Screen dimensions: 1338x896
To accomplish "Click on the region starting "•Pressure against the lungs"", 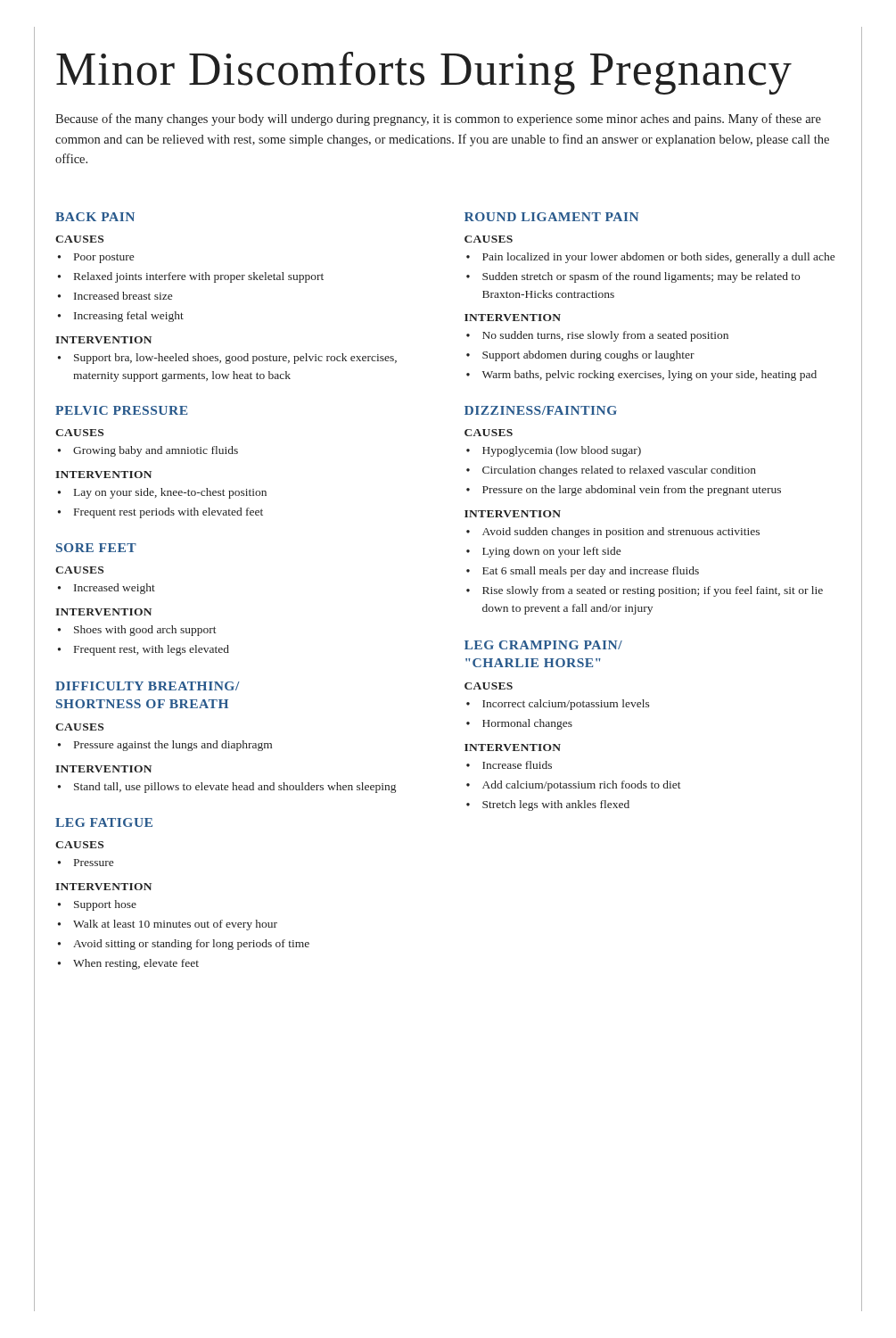I will 244,746.
